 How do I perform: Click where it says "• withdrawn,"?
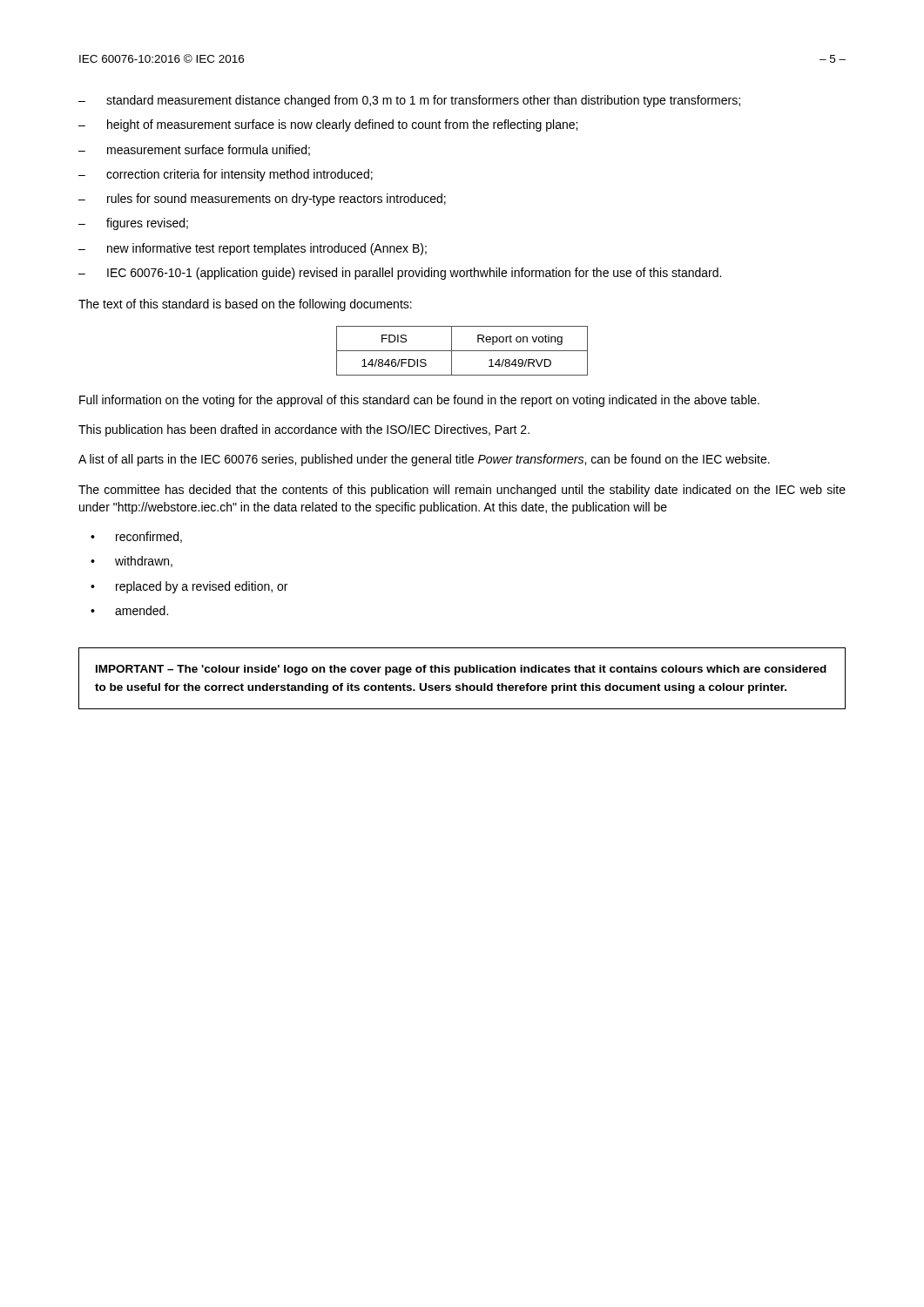pyautogui.click(x=132, y=562)
